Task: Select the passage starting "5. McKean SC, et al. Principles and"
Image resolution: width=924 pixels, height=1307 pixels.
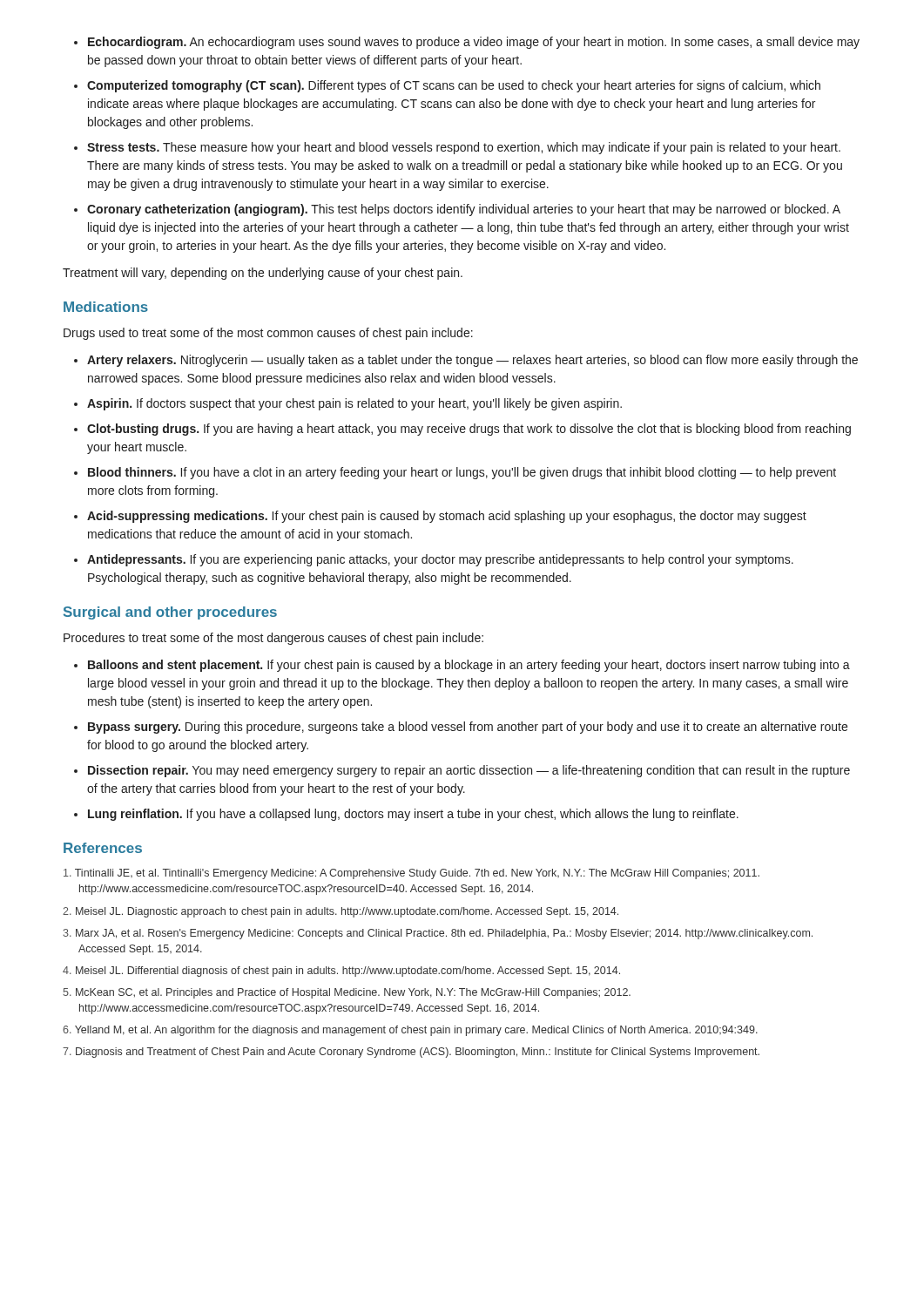Action: [347, 1000]
